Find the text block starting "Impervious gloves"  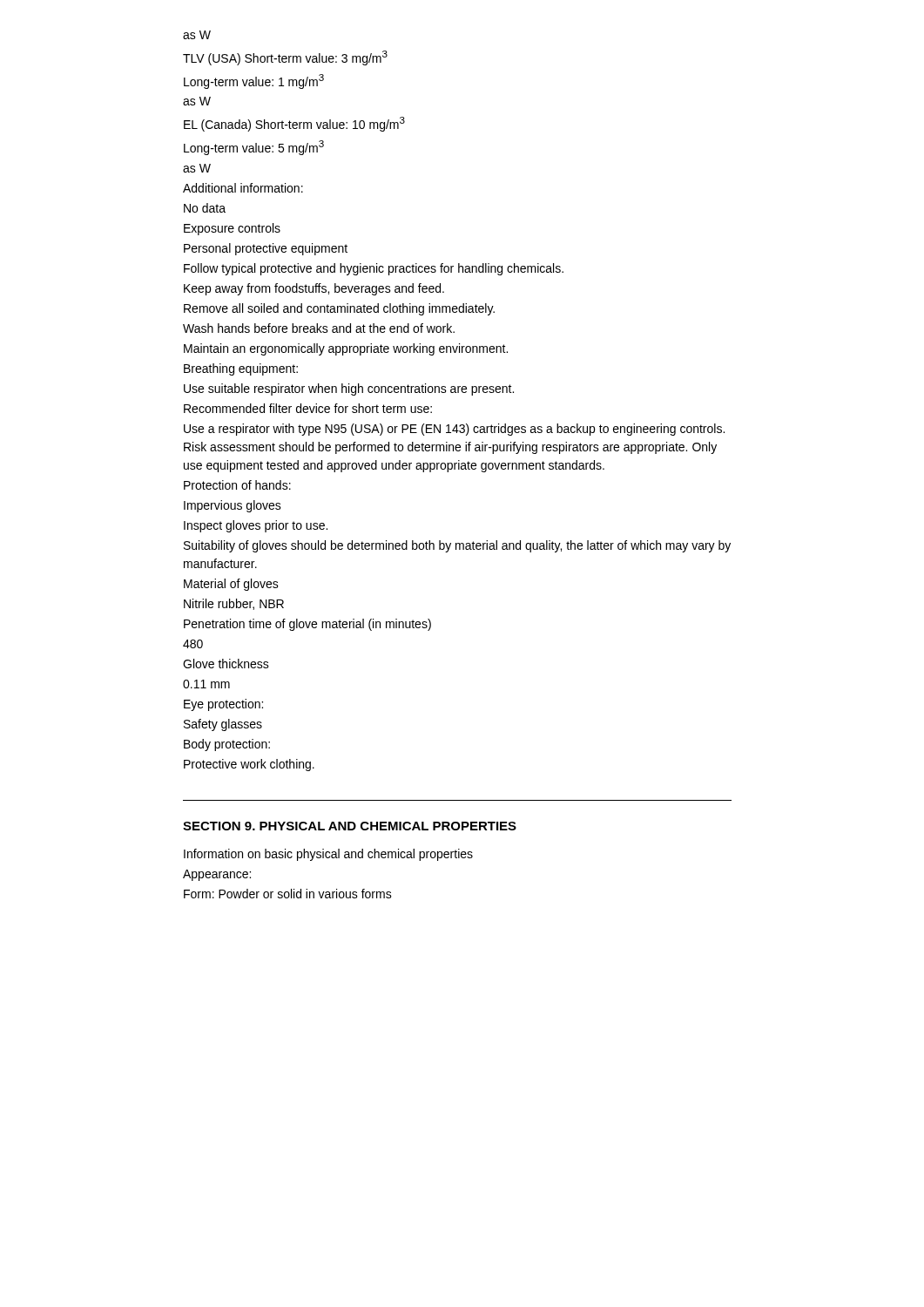(x=233, y=506)
